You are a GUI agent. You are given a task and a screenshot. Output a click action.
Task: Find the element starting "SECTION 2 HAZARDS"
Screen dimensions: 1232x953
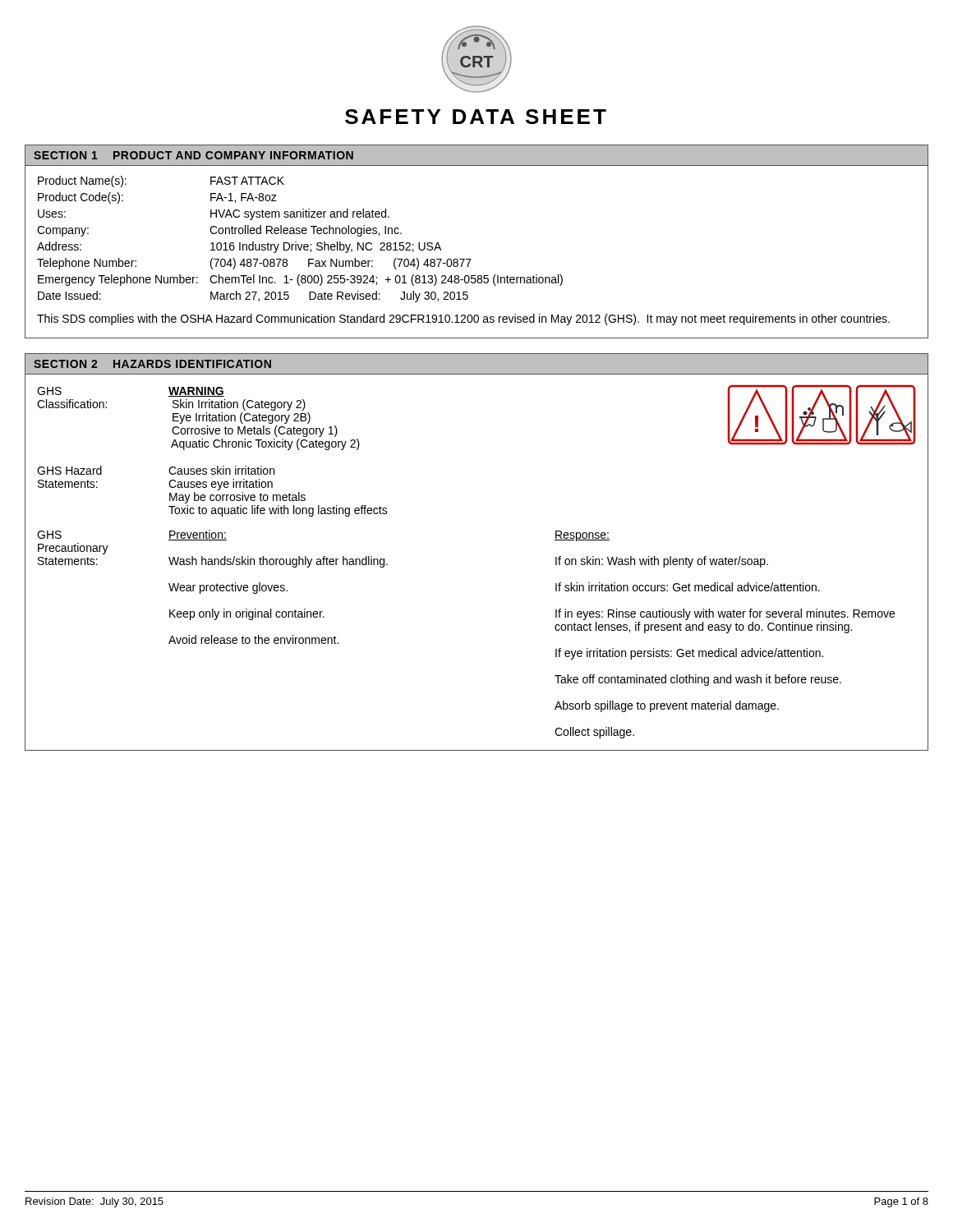[153, 364]
